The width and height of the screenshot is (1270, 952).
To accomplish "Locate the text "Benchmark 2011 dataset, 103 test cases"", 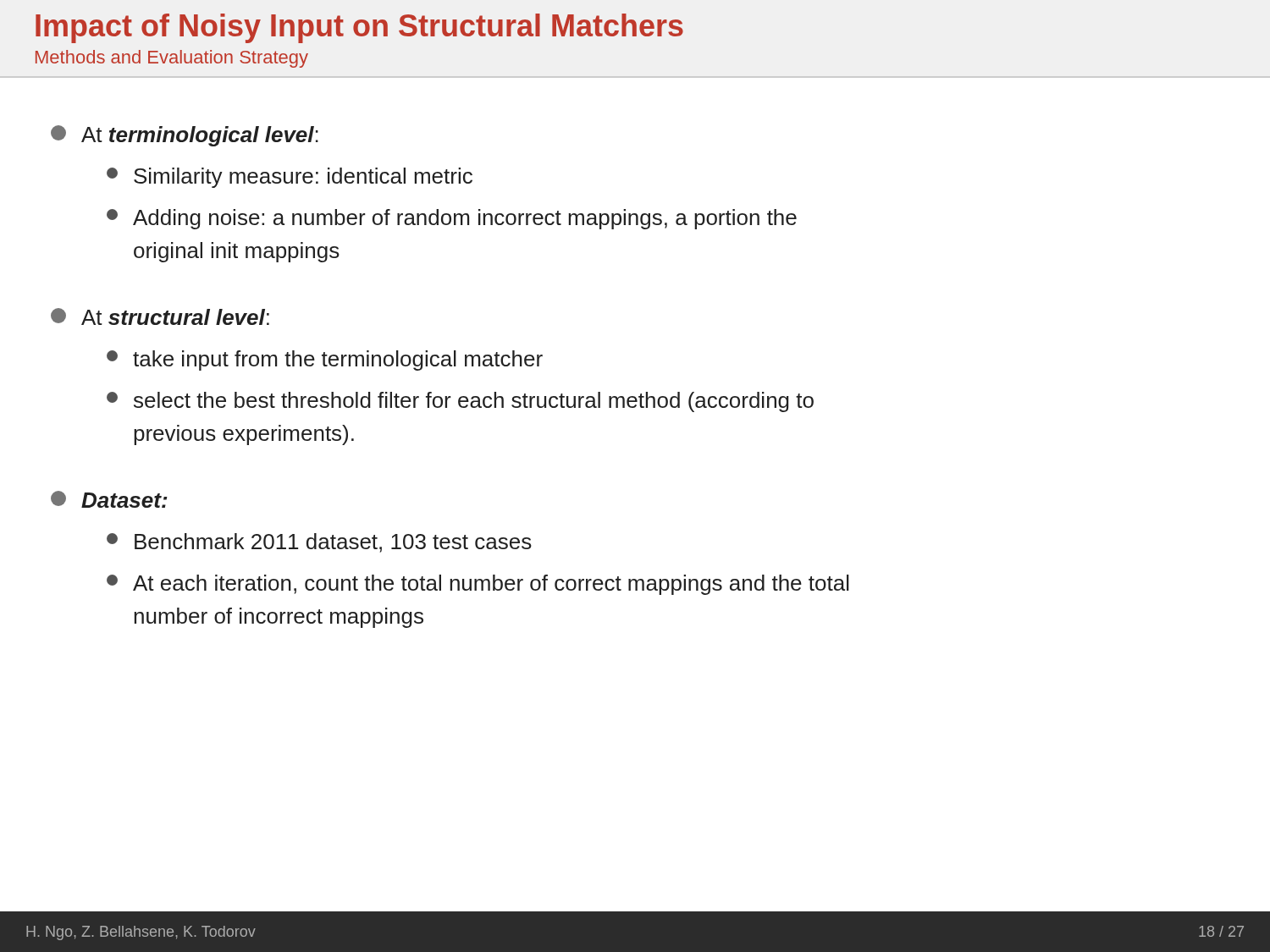I will [332, 542].
